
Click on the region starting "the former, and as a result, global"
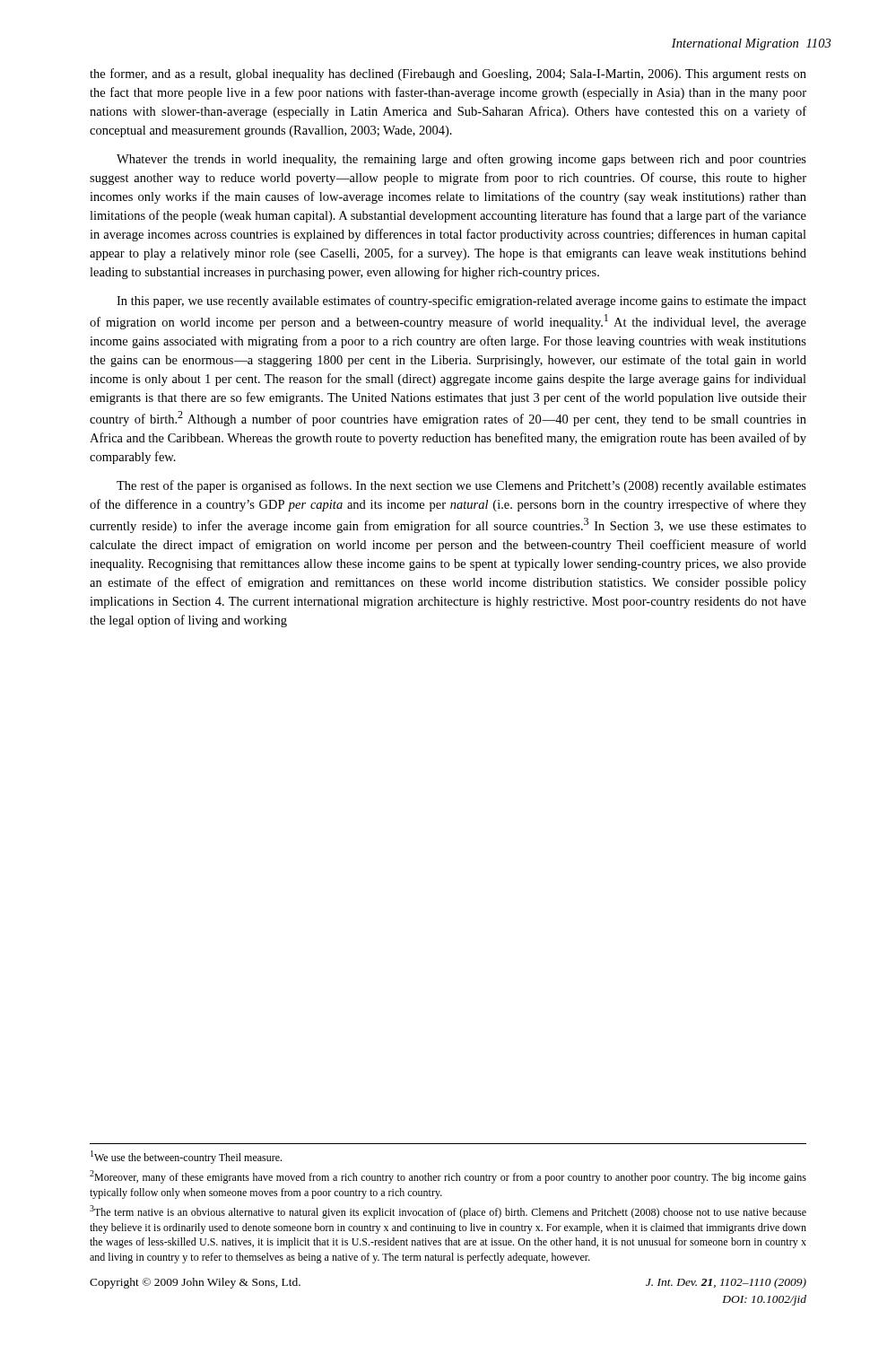(x=448, y=102)
